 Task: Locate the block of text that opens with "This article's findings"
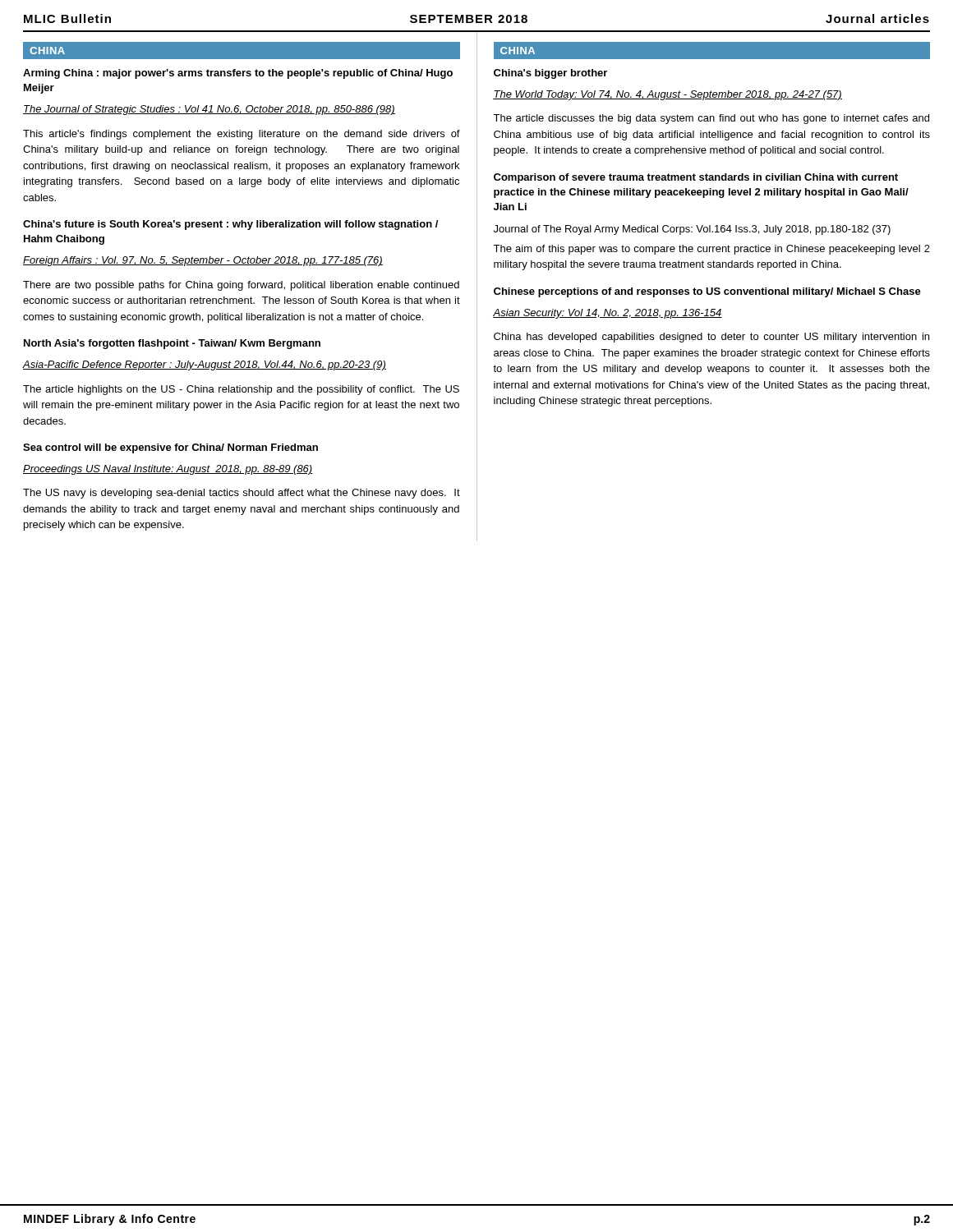[x=241, y=165]
